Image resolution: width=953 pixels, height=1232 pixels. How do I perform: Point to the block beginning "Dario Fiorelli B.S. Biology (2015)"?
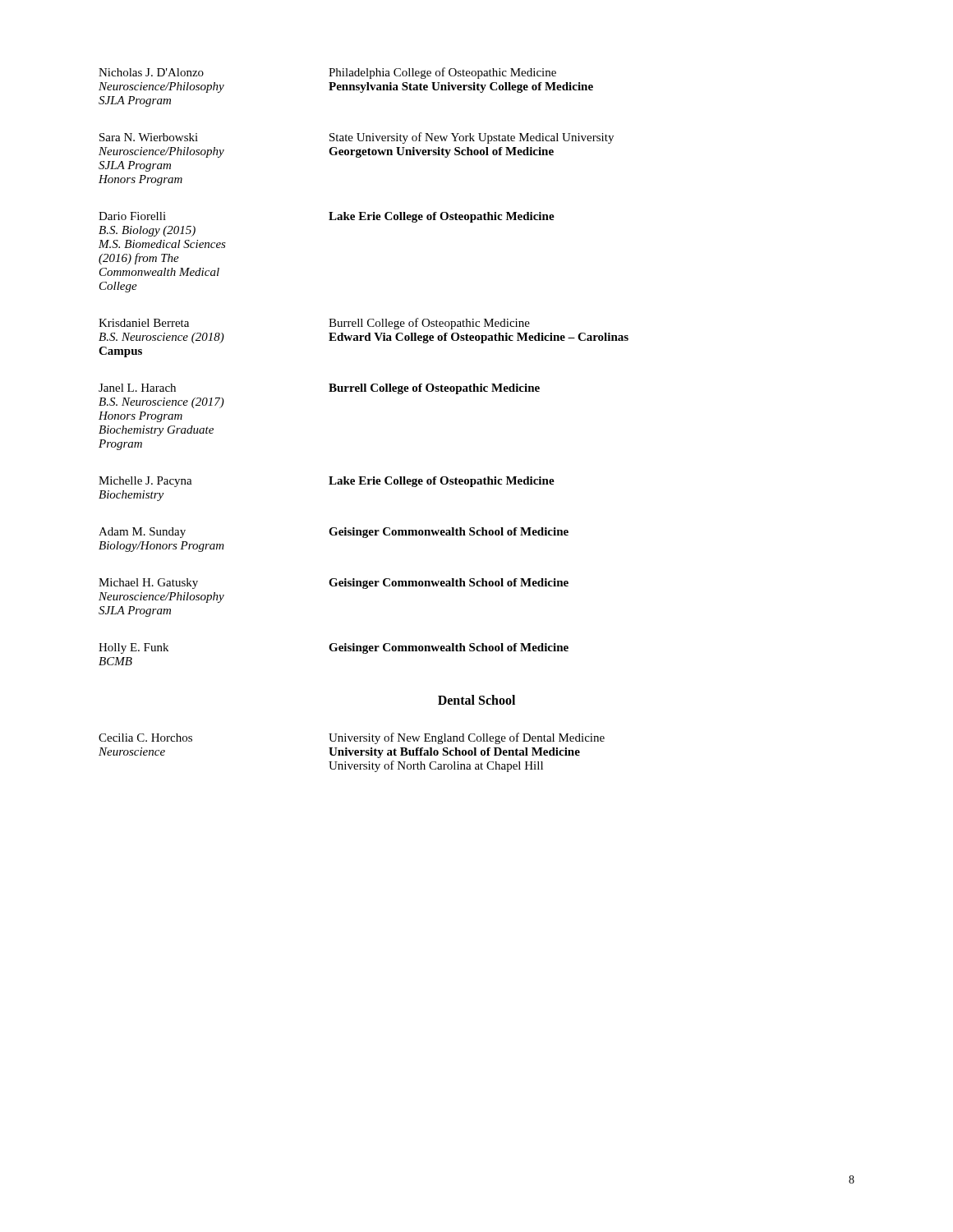tap(327, 217)
